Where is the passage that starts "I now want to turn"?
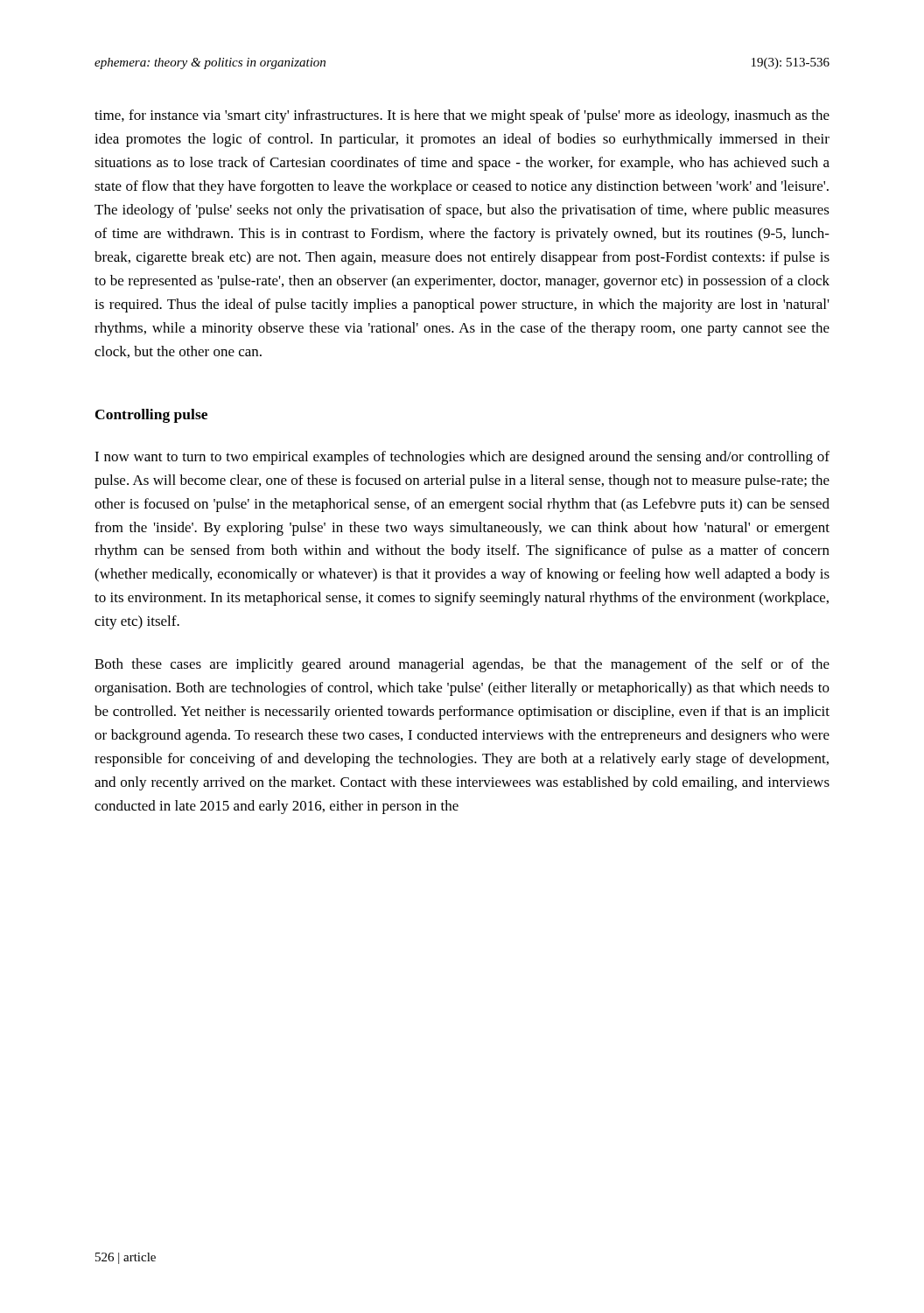Screen dimensions: 1313x924 point(462,539)
